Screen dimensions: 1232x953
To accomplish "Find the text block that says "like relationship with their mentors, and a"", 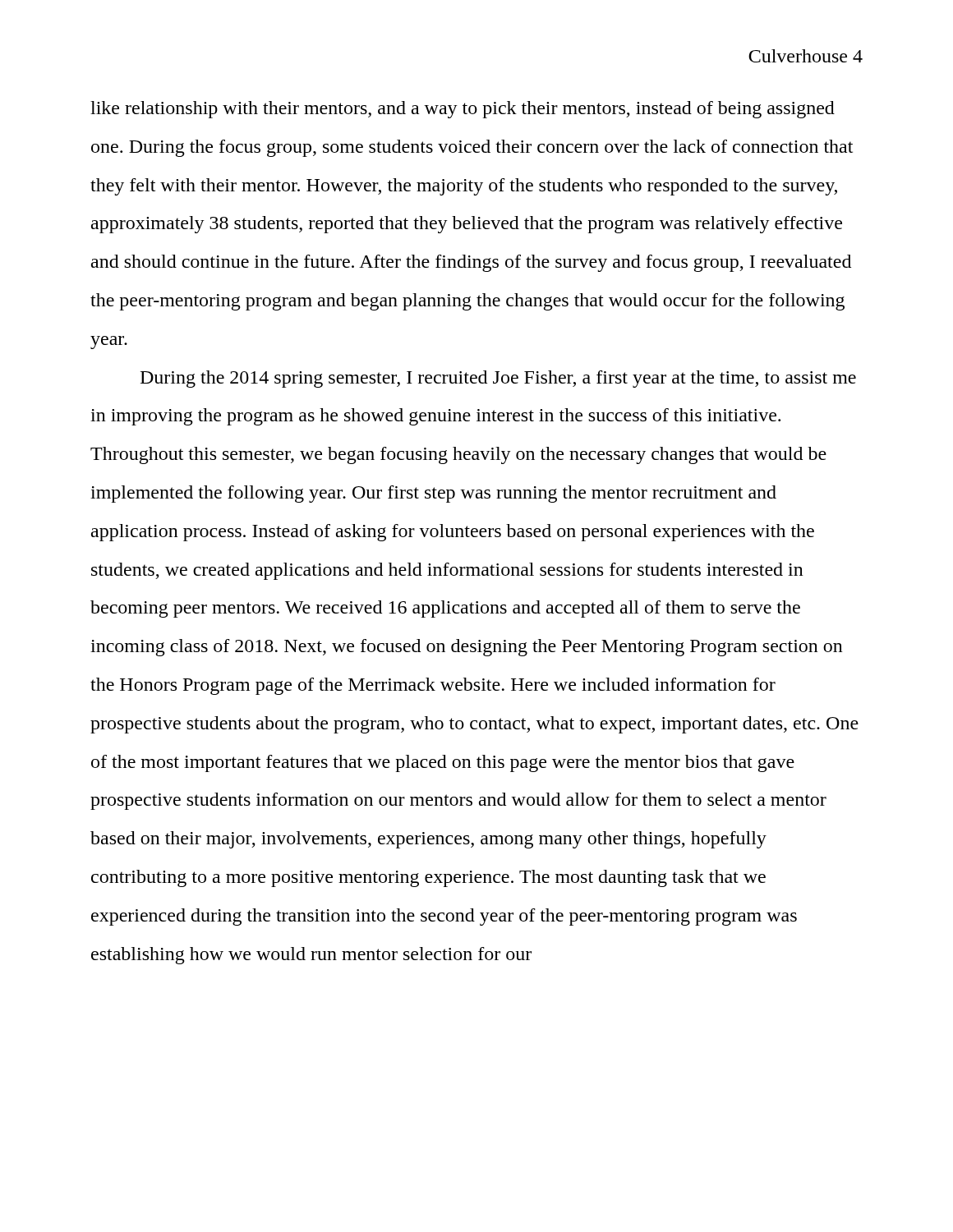I will [x=472, y=223].
